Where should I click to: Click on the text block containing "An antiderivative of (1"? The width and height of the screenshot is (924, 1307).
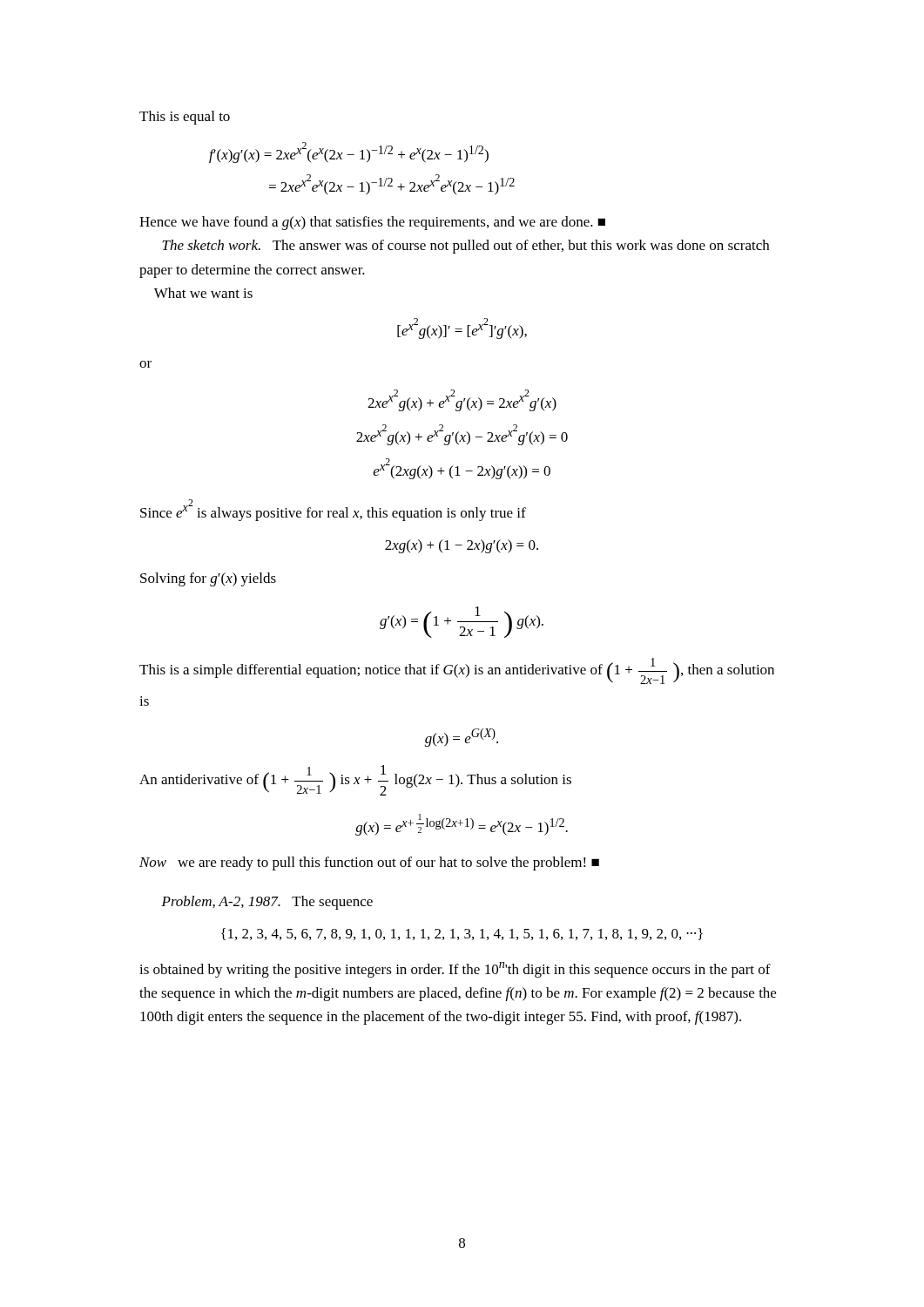coord(356,781)
